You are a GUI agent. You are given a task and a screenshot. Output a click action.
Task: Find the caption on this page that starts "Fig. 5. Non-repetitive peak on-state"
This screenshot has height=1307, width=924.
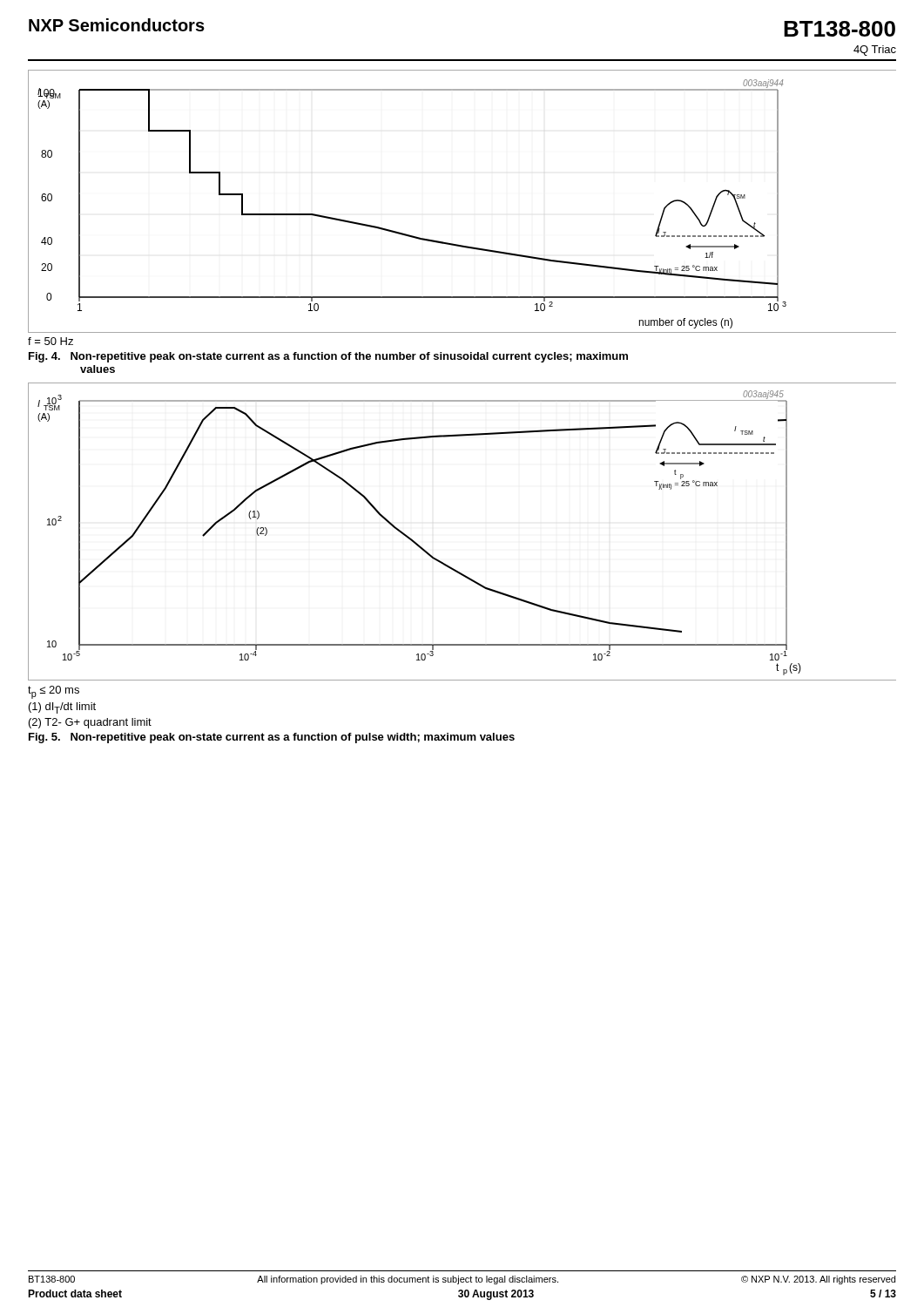coord(271,737)
